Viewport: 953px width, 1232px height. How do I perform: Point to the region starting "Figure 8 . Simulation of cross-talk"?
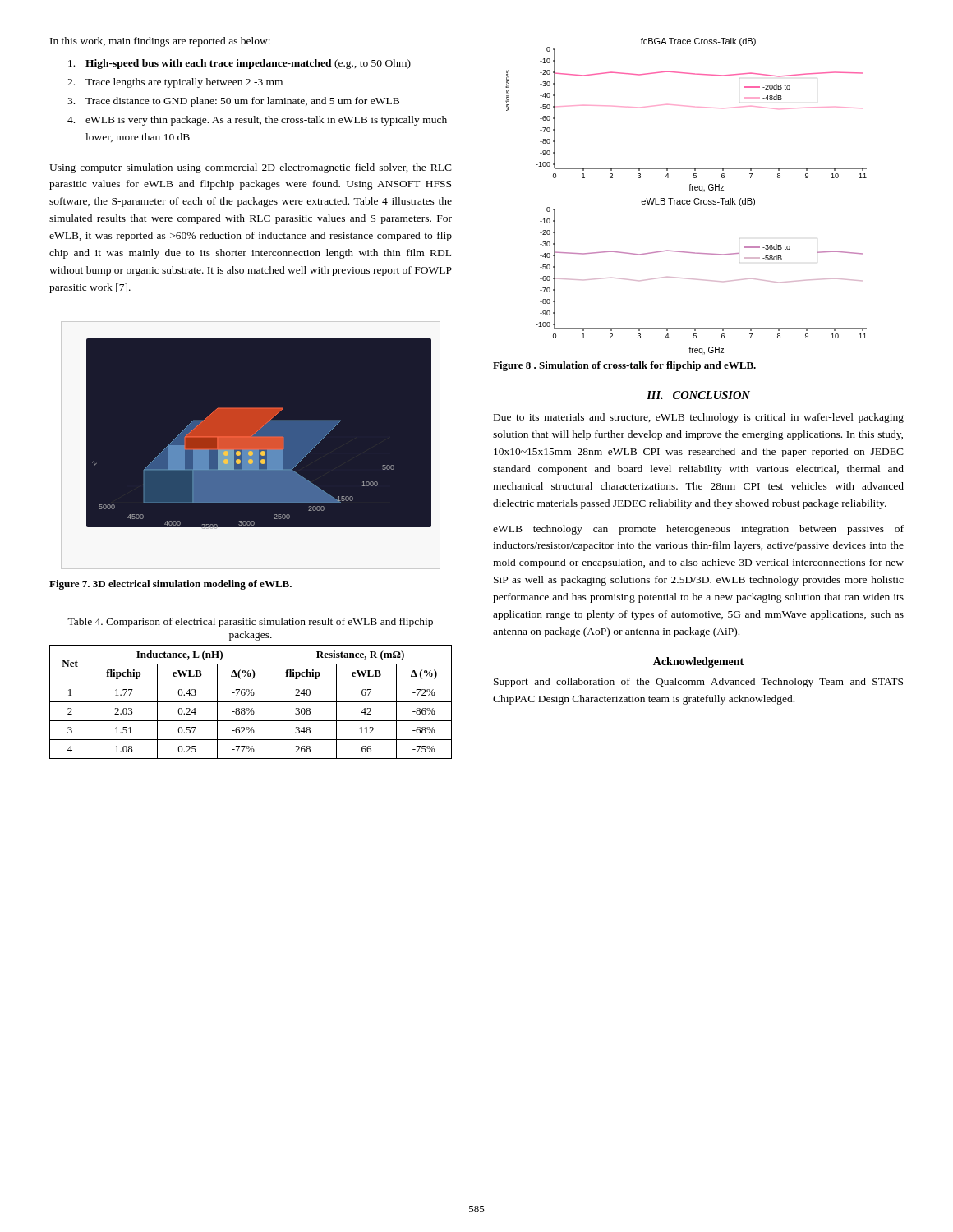[x=625, y=365]
